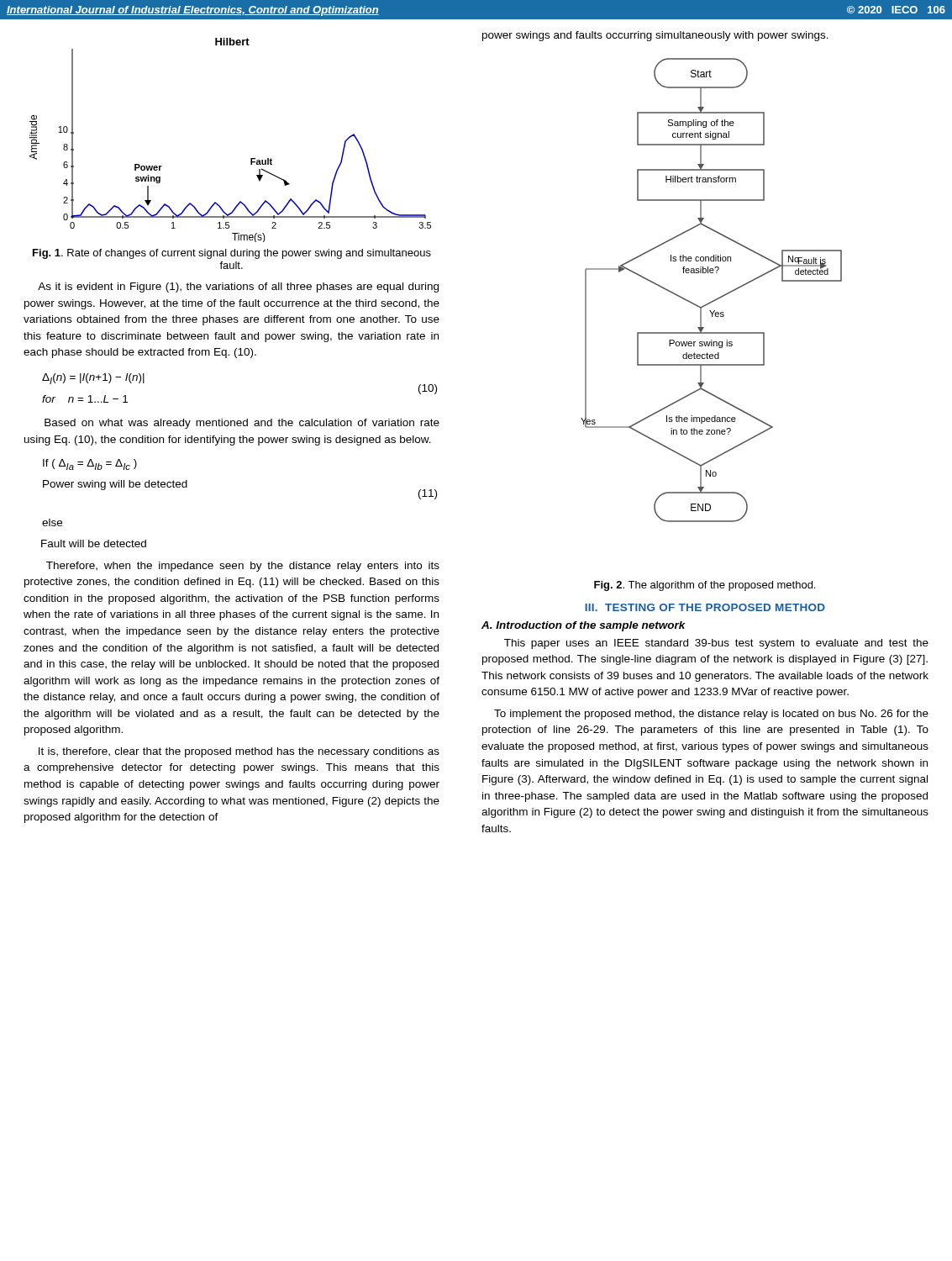
Task: Select the text block starting "III. Testing of the Proposed Method"
Action: pyautogui.click(x=705, y=607)
